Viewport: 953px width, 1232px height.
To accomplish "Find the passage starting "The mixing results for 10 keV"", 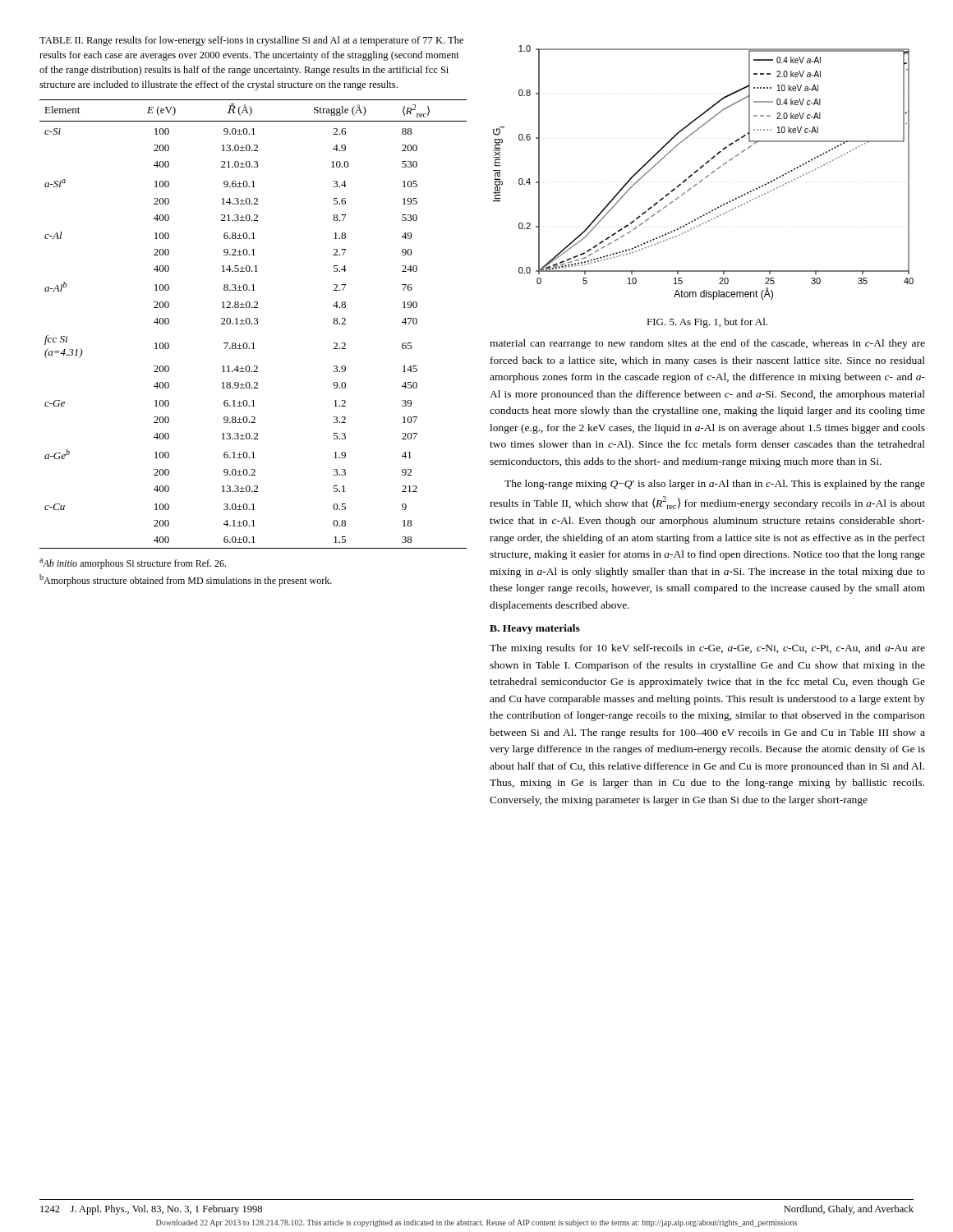I will point(707,724).
